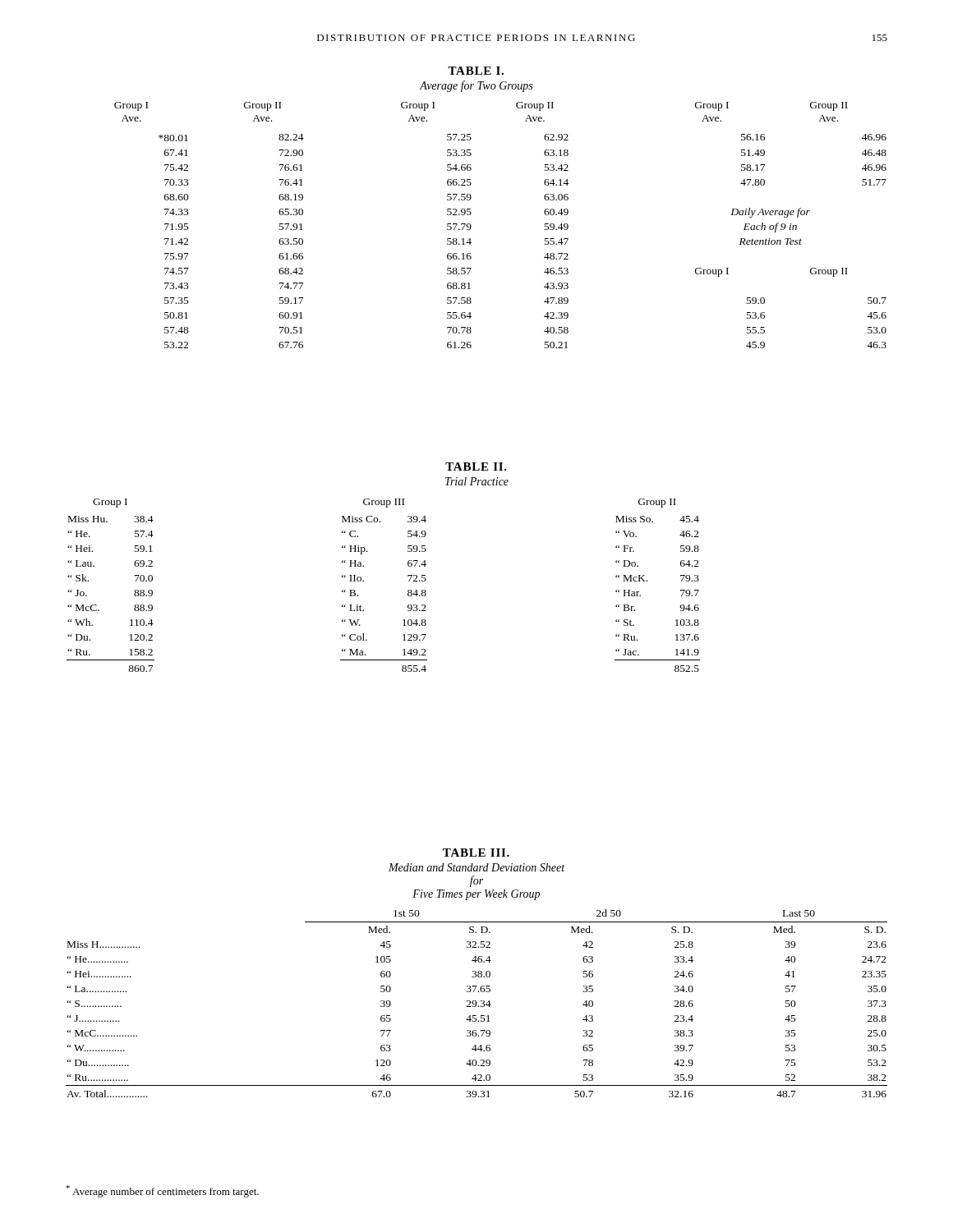This screenshot has height=1232, width=953.
Task: Click the caption that begins "Median and Standard Deviation SheetforFive Times"
Action: click(x=476, y=881)
